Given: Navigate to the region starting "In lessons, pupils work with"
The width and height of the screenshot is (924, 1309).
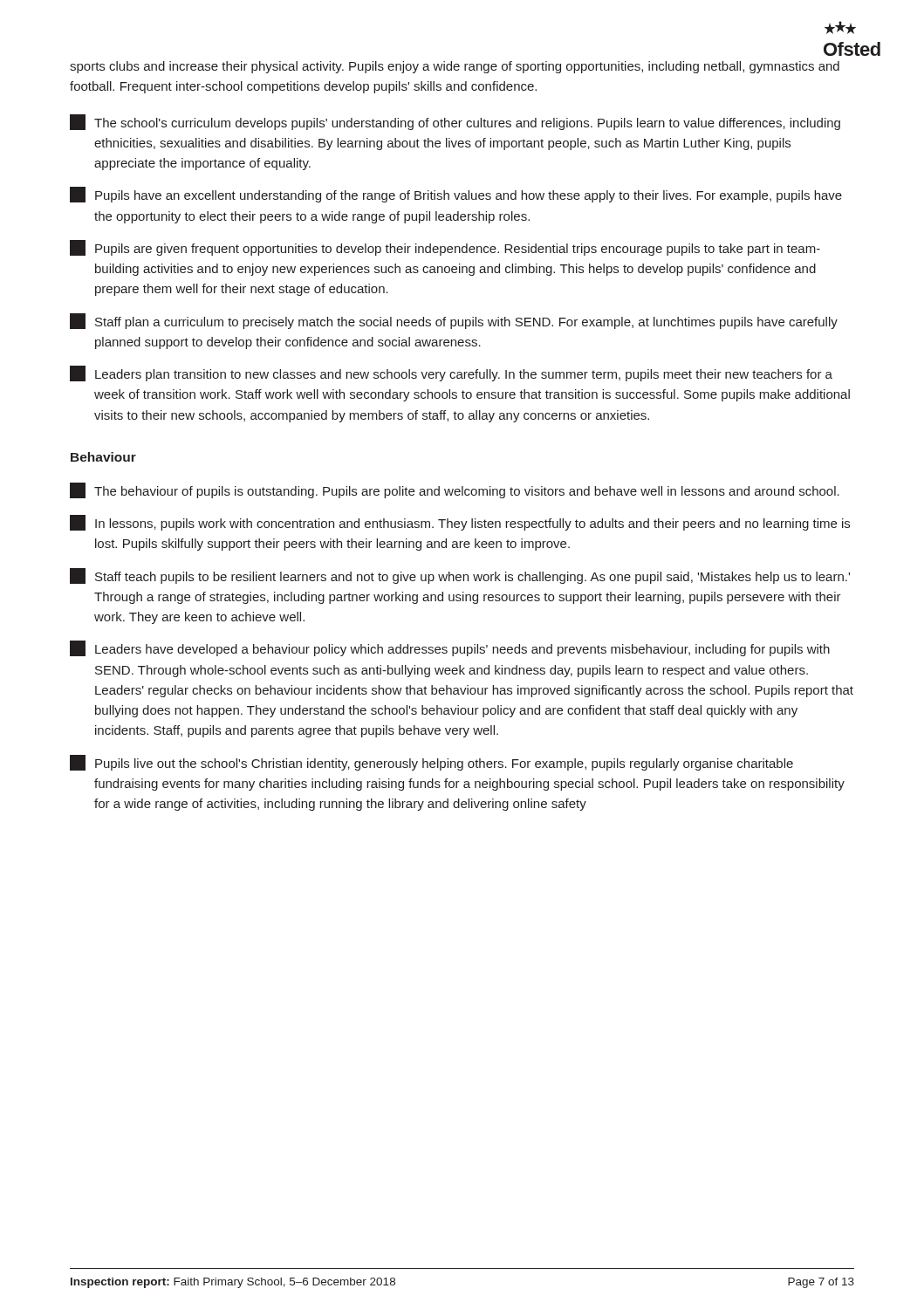Looking at the screenshot, I should [462, 533].
